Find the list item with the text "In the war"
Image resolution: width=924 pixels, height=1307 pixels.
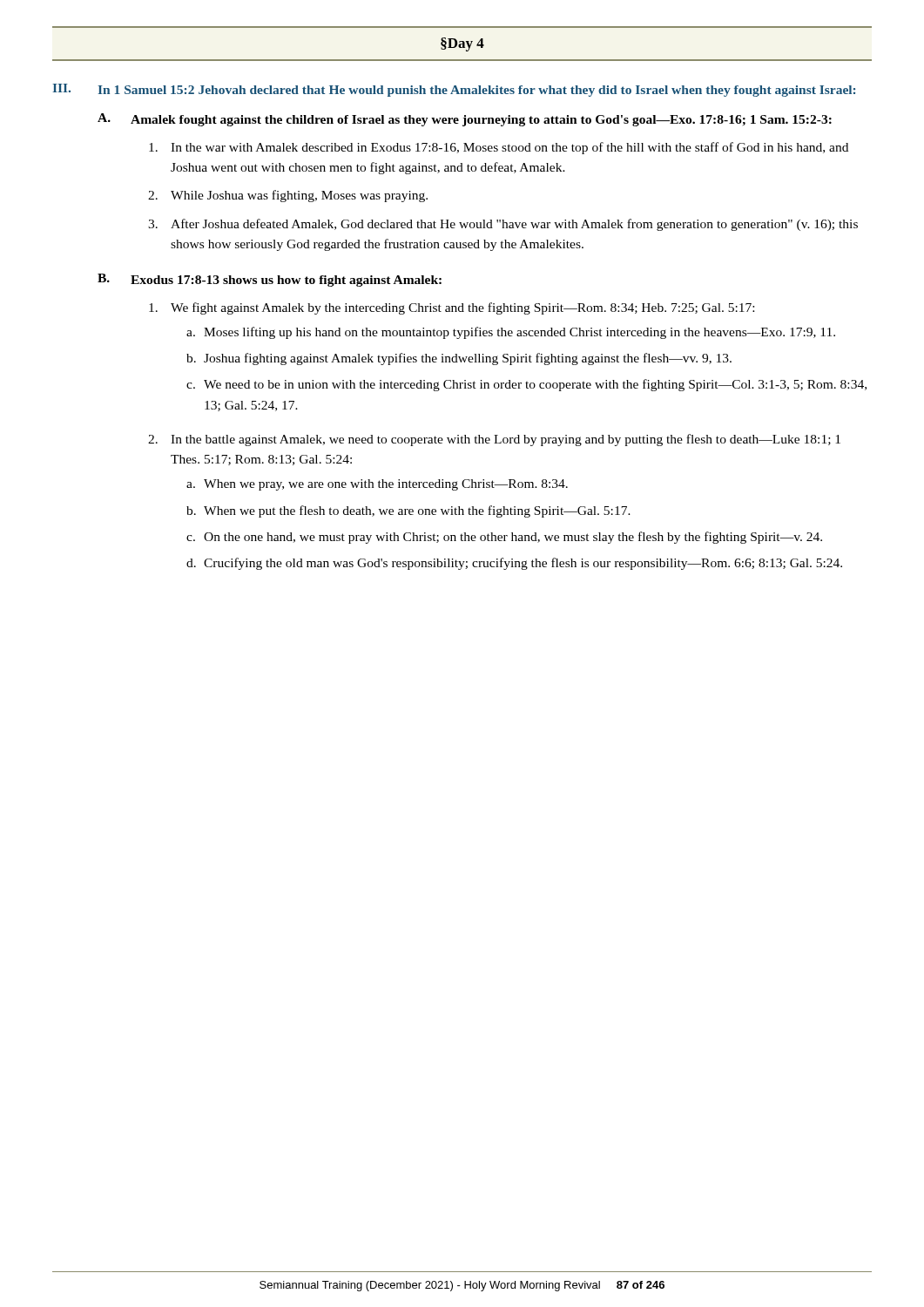(510, 157)
